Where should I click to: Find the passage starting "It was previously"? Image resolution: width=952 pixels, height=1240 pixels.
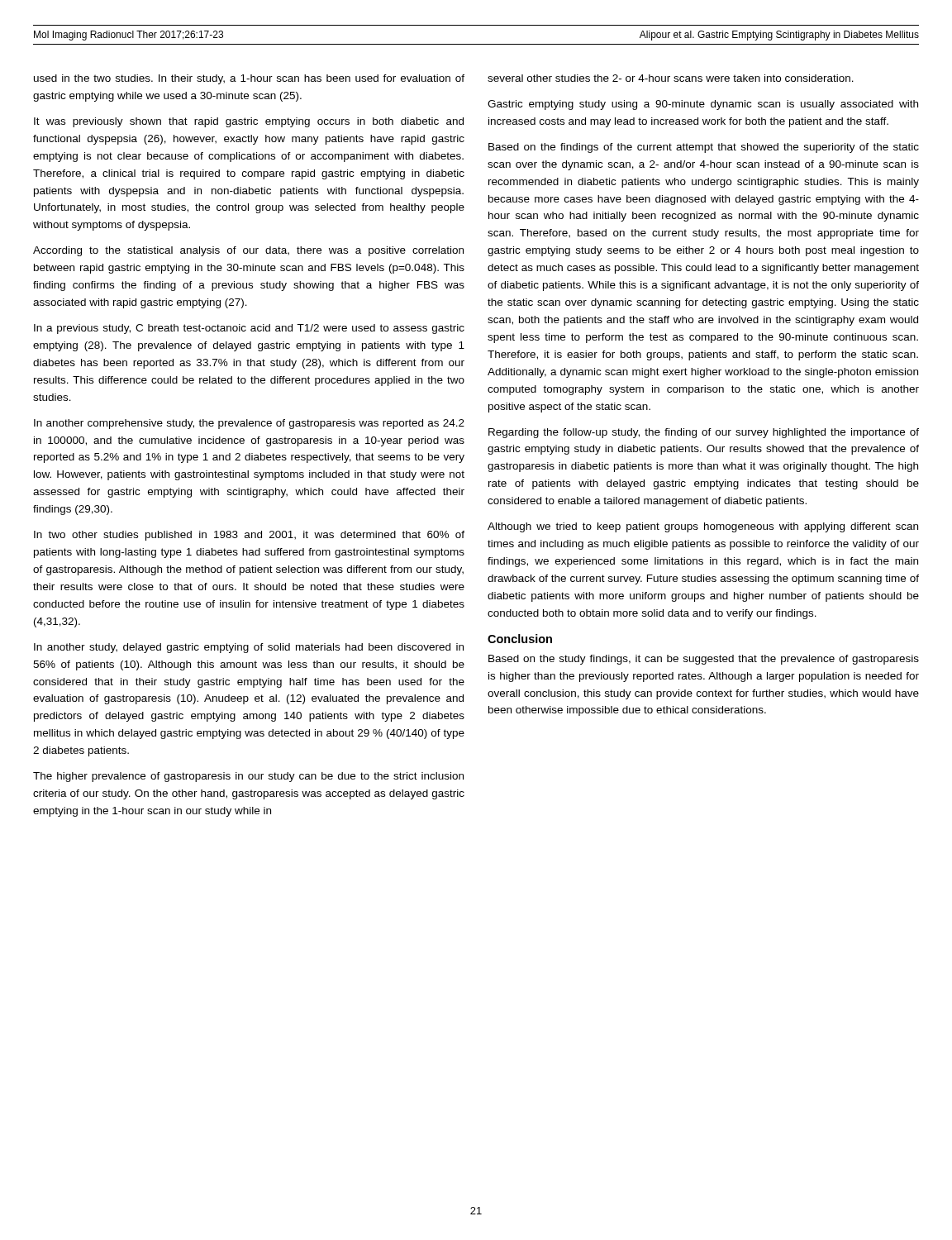249,174
